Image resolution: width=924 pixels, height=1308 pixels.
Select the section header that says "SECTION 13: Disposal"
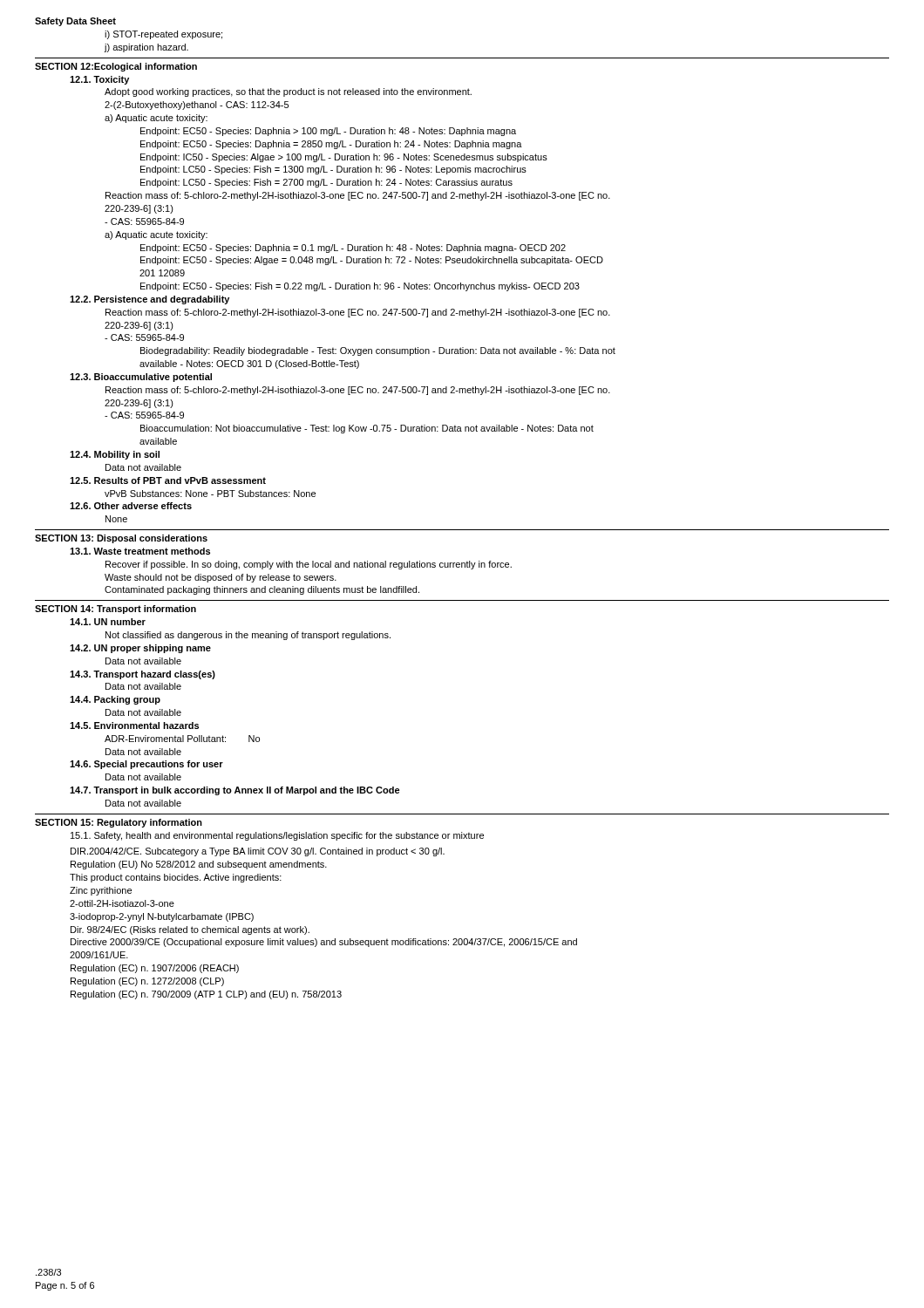(x=462, y=538)
